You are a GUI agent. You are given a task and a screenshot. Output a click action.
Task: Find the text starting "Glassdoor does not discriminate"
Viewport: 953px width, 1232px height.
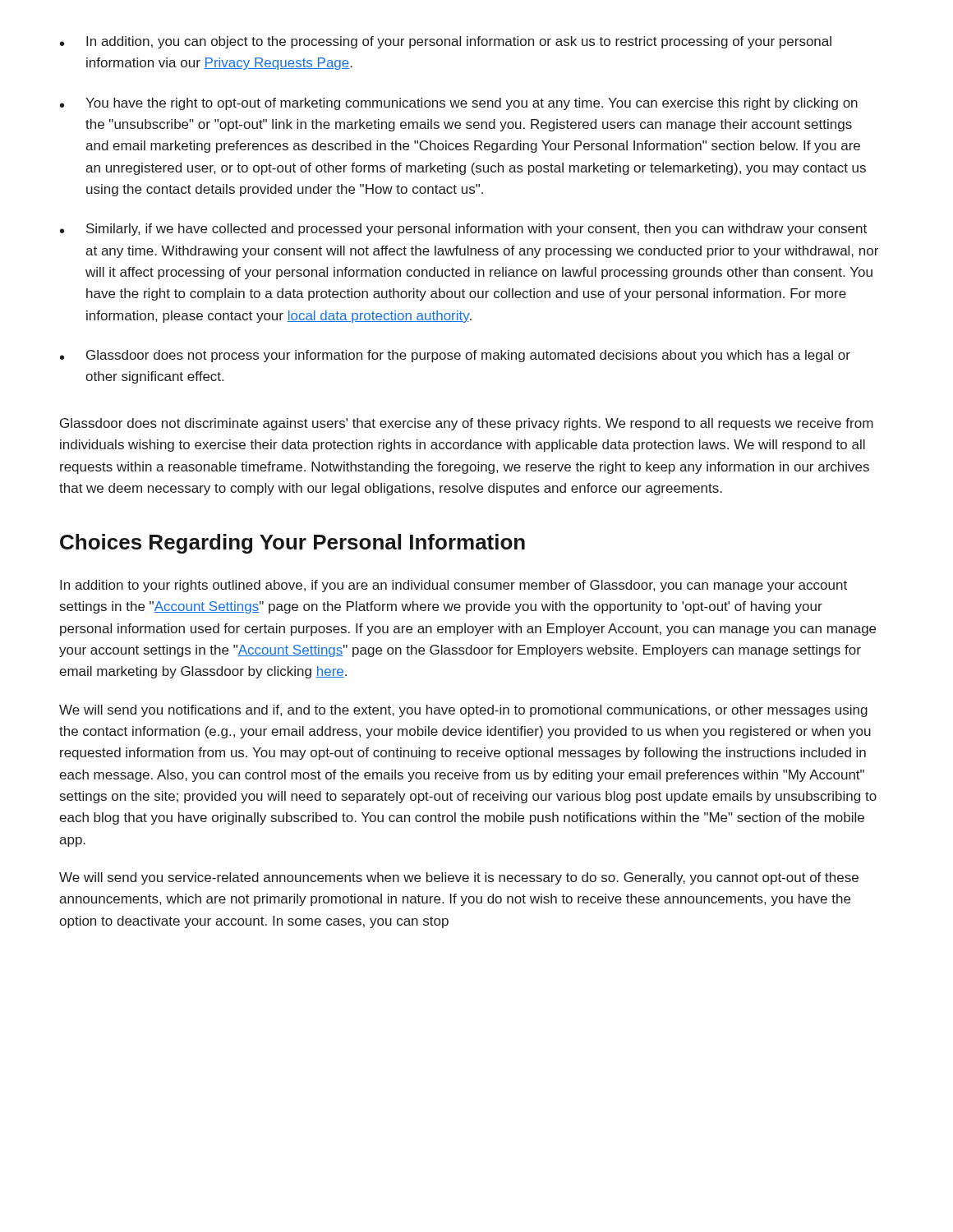466,456
